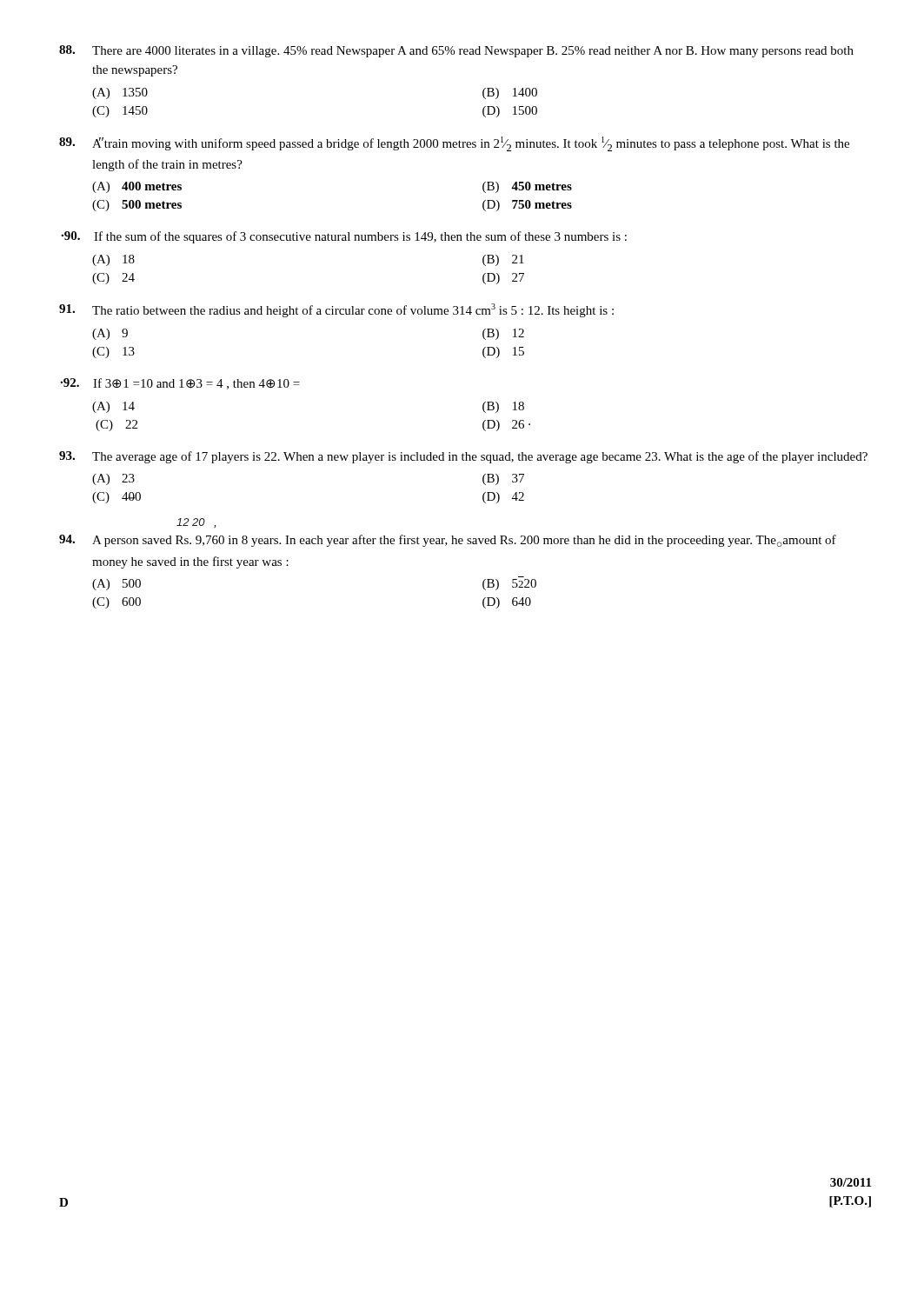Find the list item that says "93. The average age of 17 players is"
The height and width of the screenshot is (1304, 924).
pyautogui.click(x=463, y=457)
